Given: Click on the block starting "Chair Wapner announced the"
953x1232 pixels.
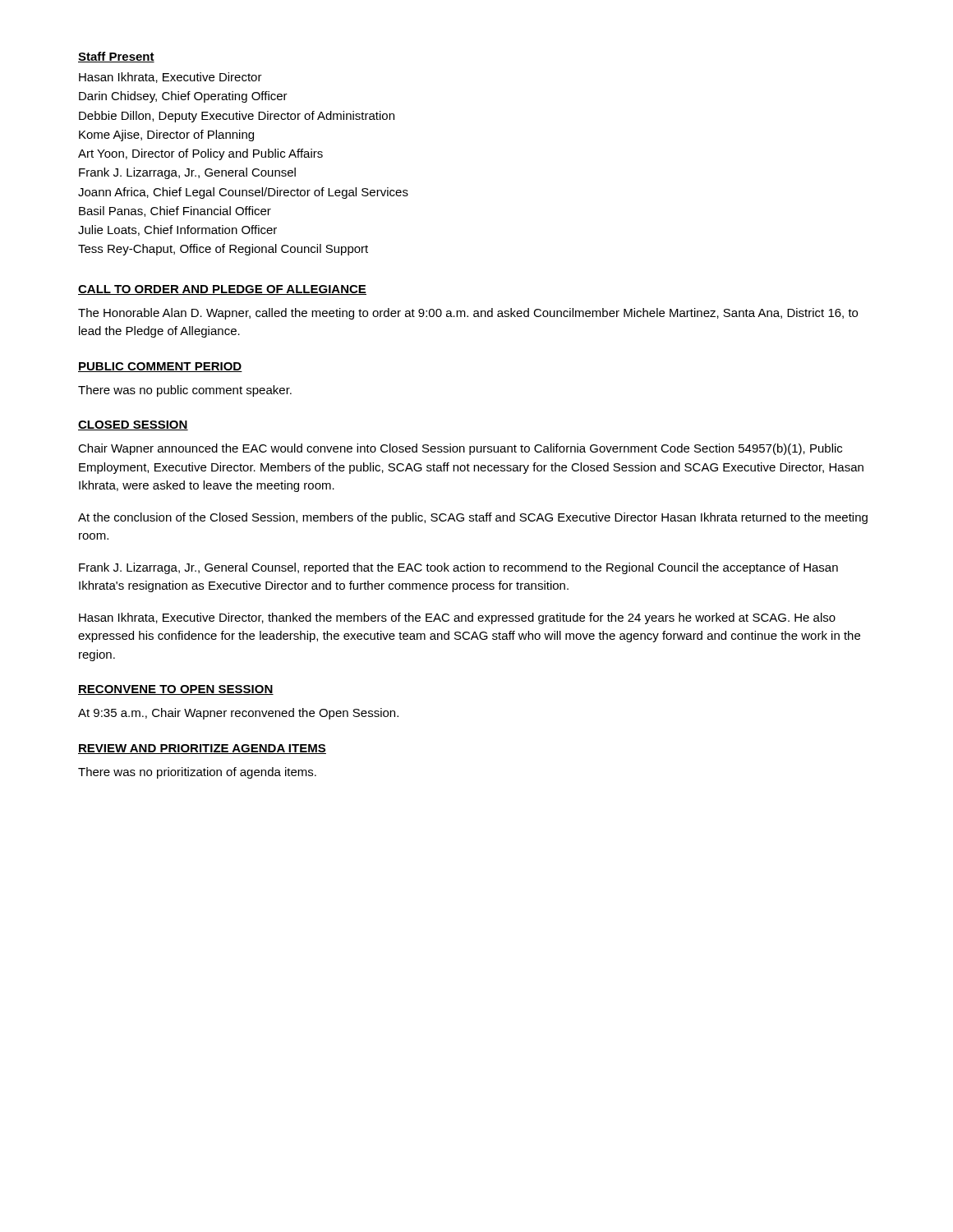Looking at the screenshot, I should (471, 466).
